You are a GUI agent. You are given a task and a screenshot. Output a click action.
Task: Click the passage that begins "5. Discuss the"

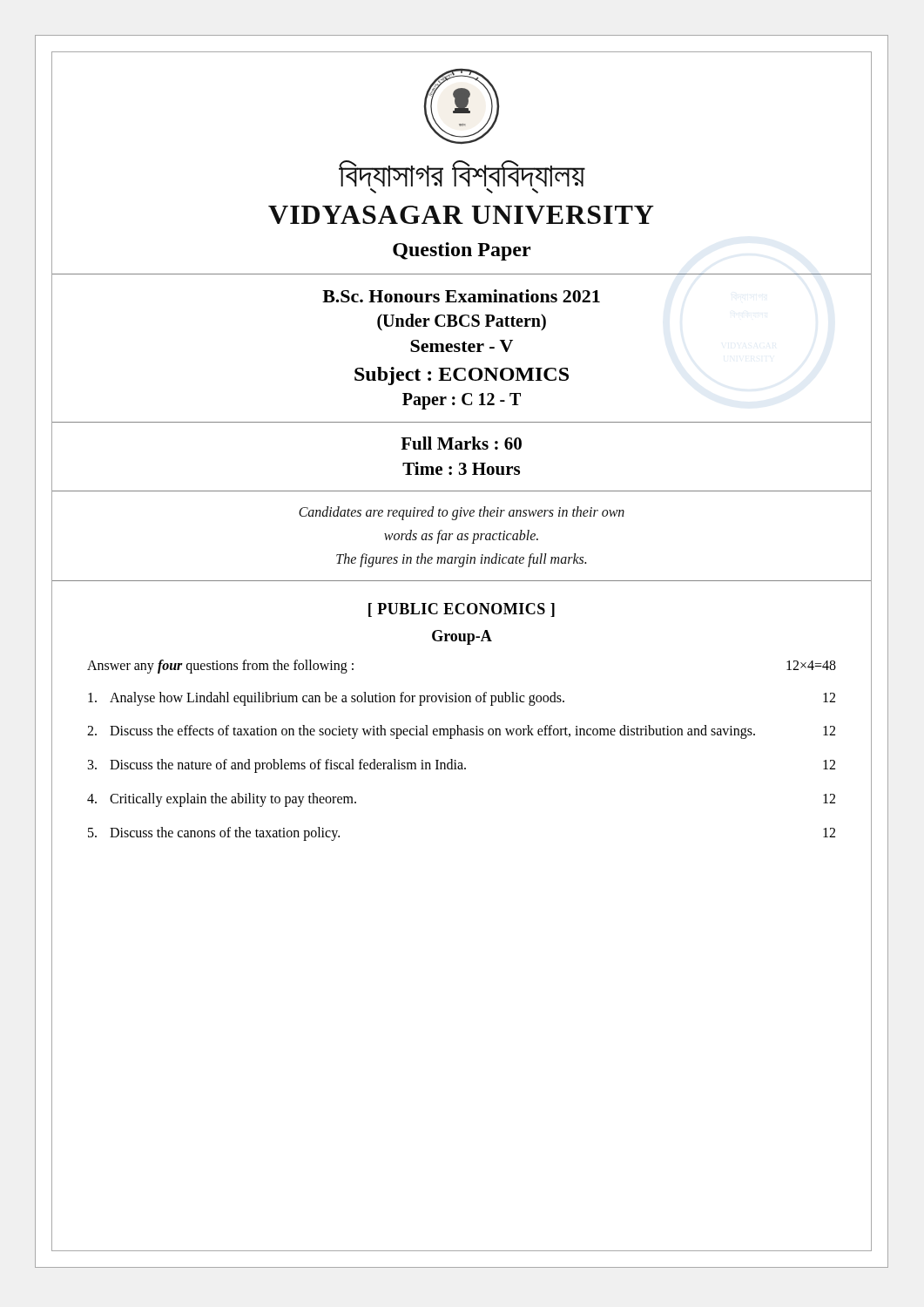(213, 833)
